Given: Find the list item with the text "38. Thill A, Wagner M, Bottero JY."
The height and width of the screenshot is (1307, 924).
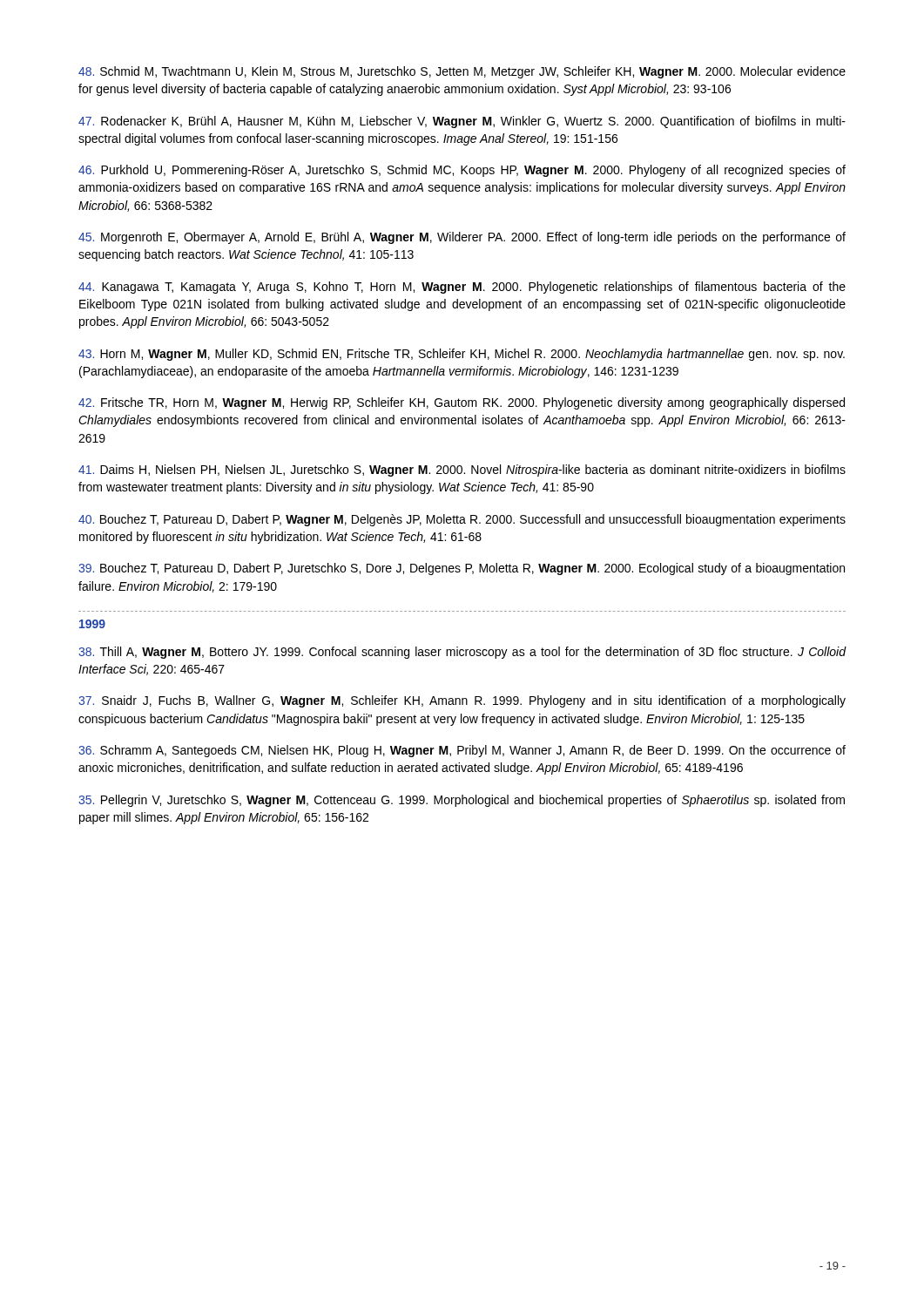Looking at the screenshot, I should coord(462,660).
